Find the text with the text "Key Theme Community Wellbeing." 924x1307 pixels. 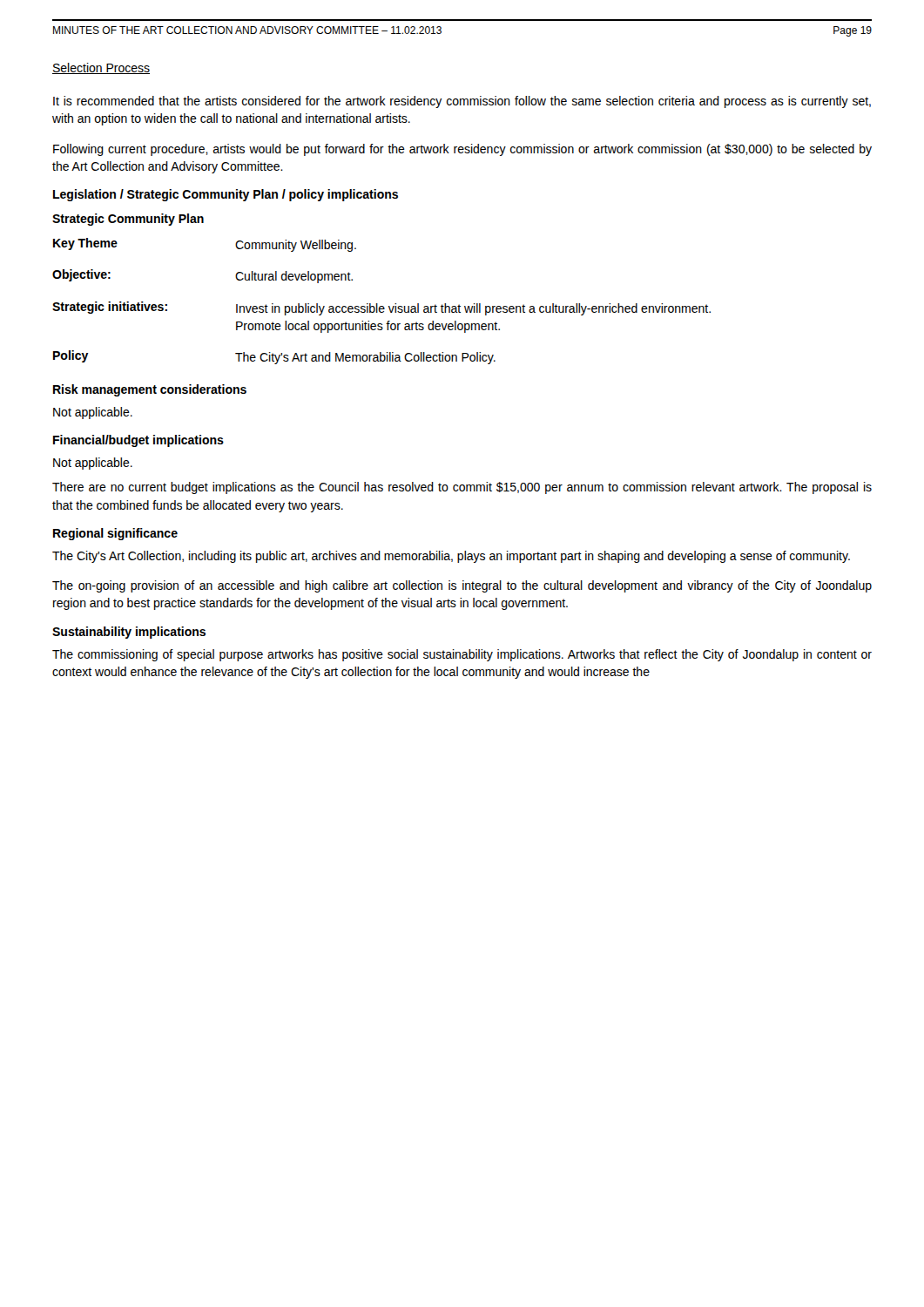tap(87, 244)
